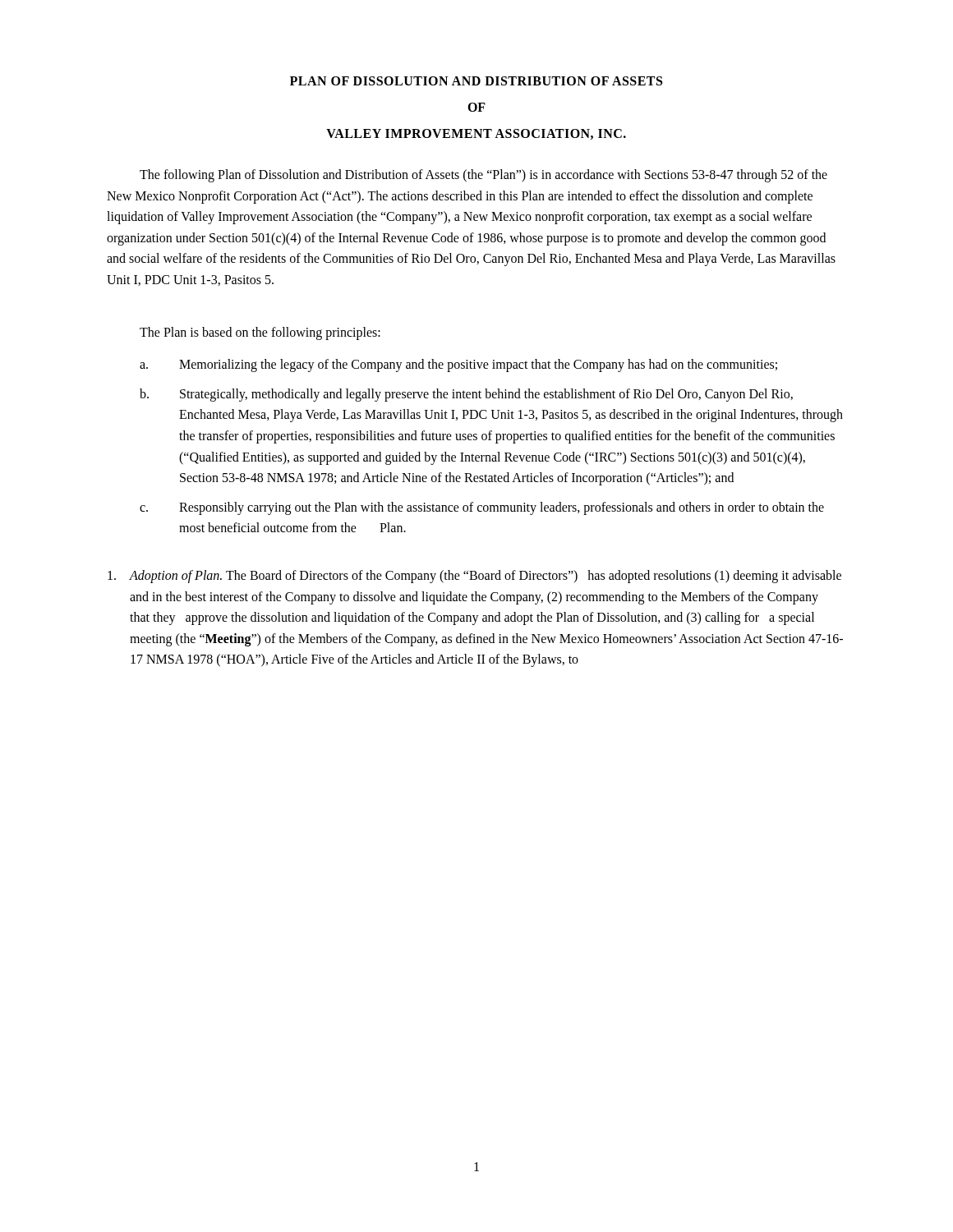The image size is (953, 1232).
Task: Click the passage that begins "The following Plan of"
Action: 471,227
